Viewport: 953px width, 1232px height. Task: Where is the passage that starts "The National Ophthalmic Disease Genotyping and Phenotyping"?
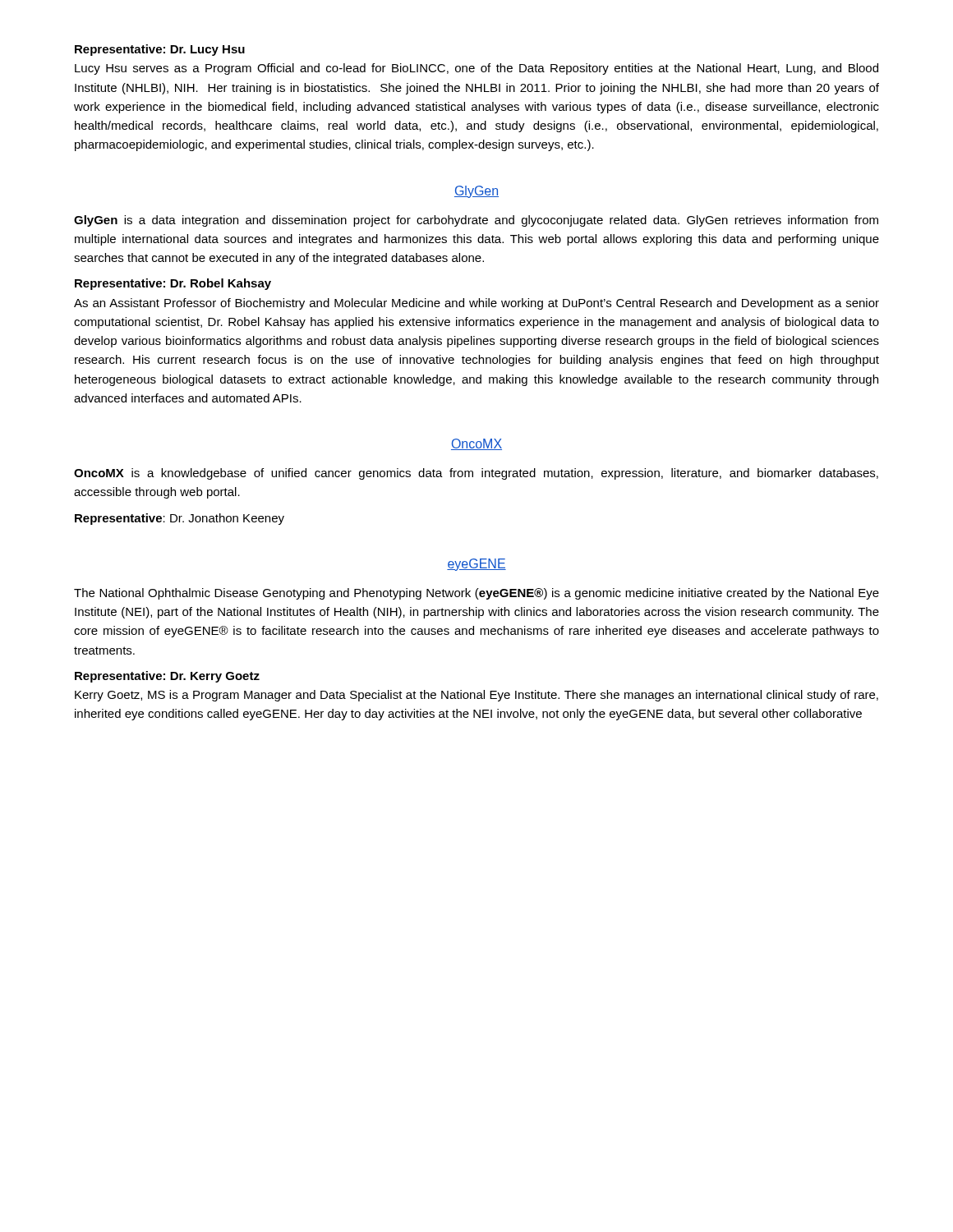pyautogui.click(x=476, y=621)
